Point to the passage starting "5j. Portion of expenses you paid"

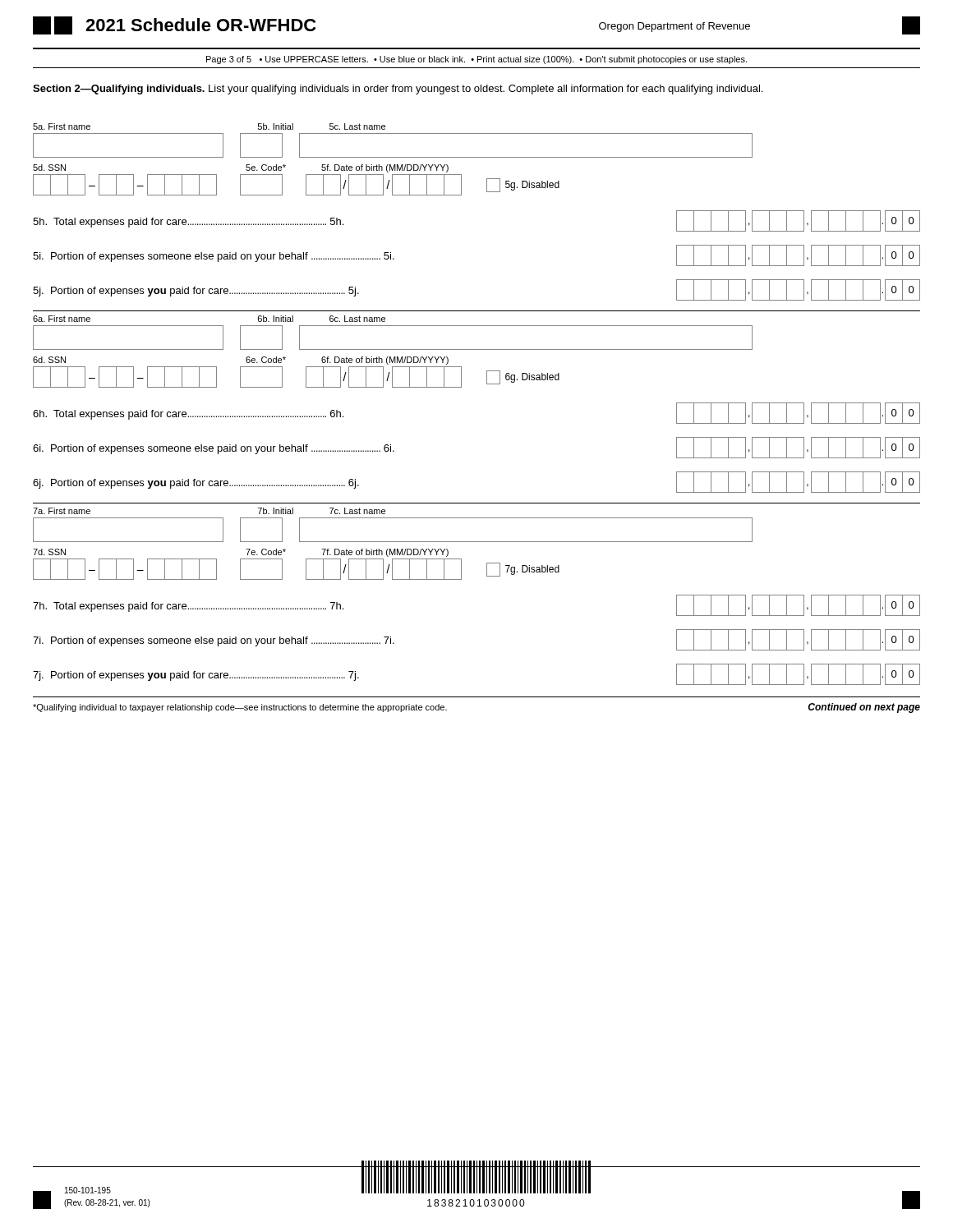[352, 290]
